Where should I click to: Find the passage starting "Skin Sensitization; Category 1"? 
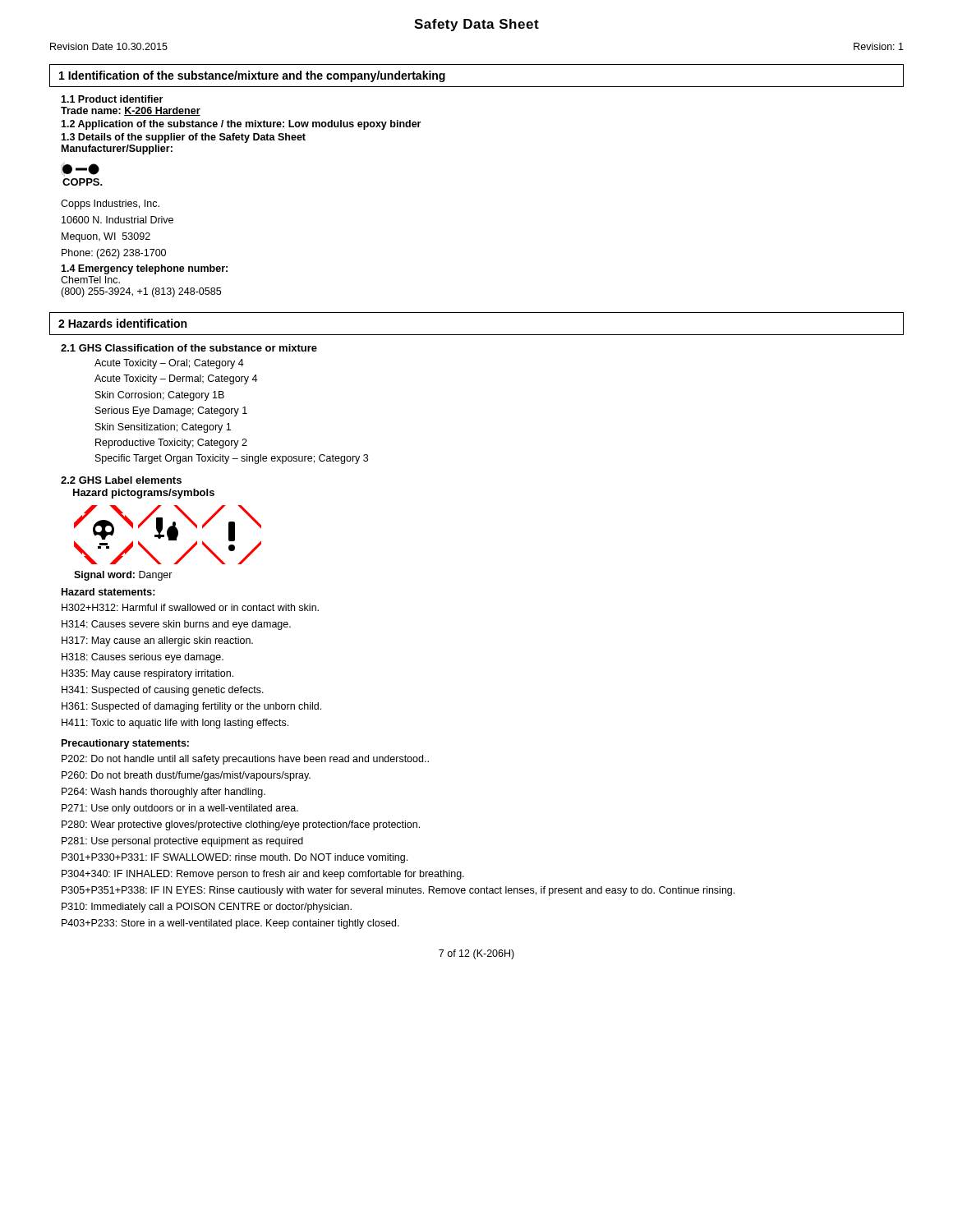tap(163, 427)
